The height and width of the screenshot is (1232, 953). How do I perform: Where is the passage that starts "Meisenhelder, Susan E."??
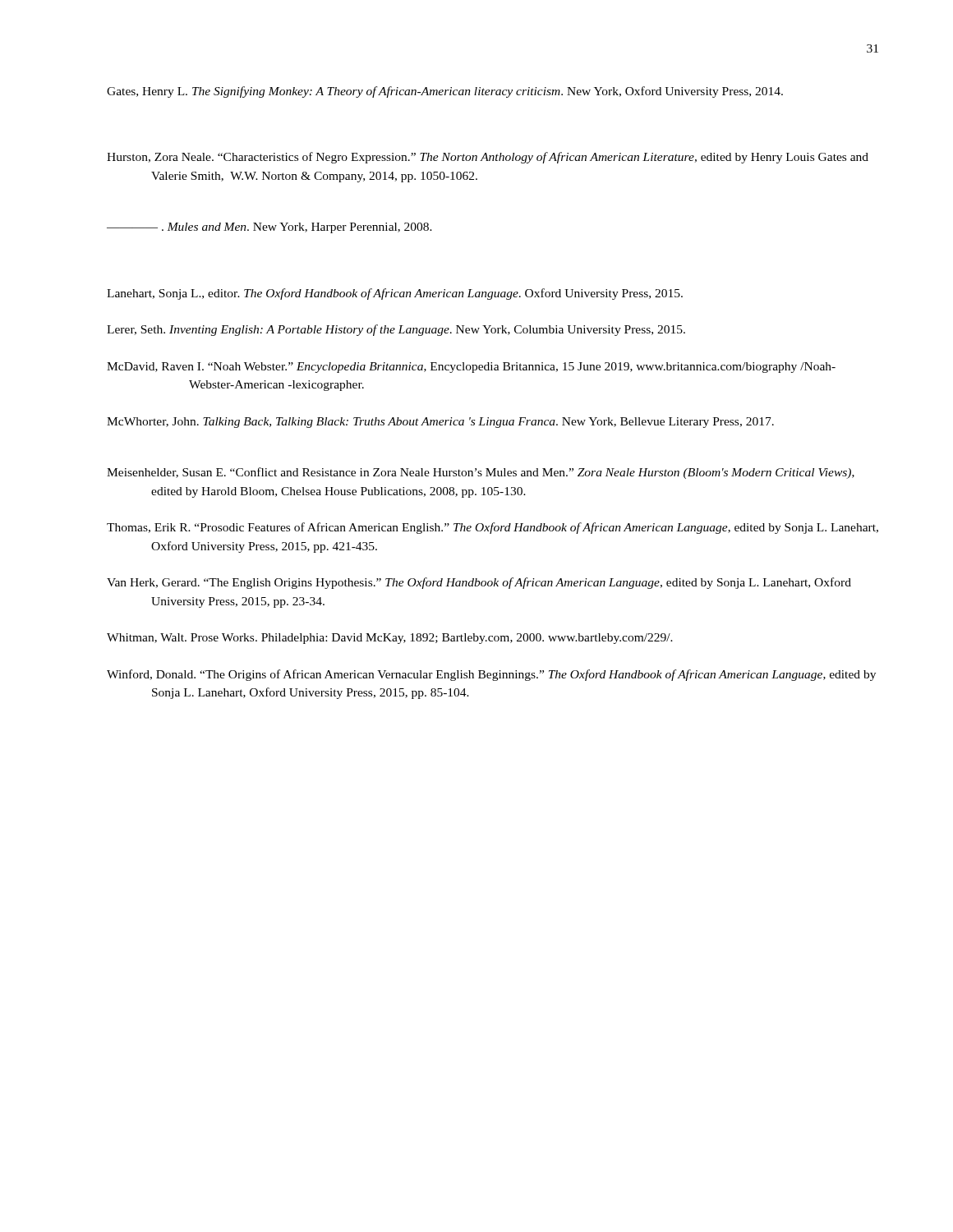pyautogui.click(x=481, y=481)
